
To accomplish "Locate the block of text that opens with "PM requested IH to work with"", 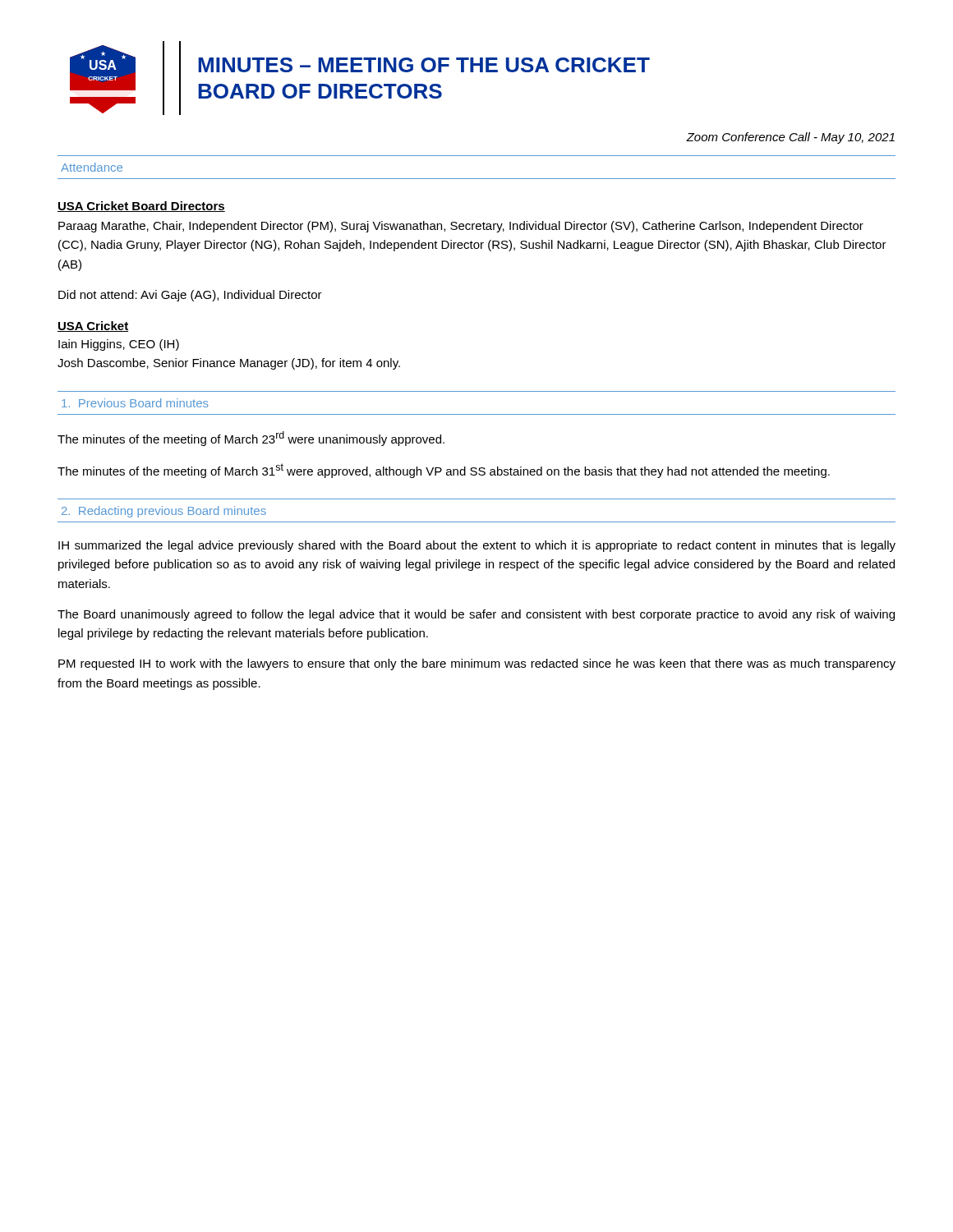I will click(476, 673).
